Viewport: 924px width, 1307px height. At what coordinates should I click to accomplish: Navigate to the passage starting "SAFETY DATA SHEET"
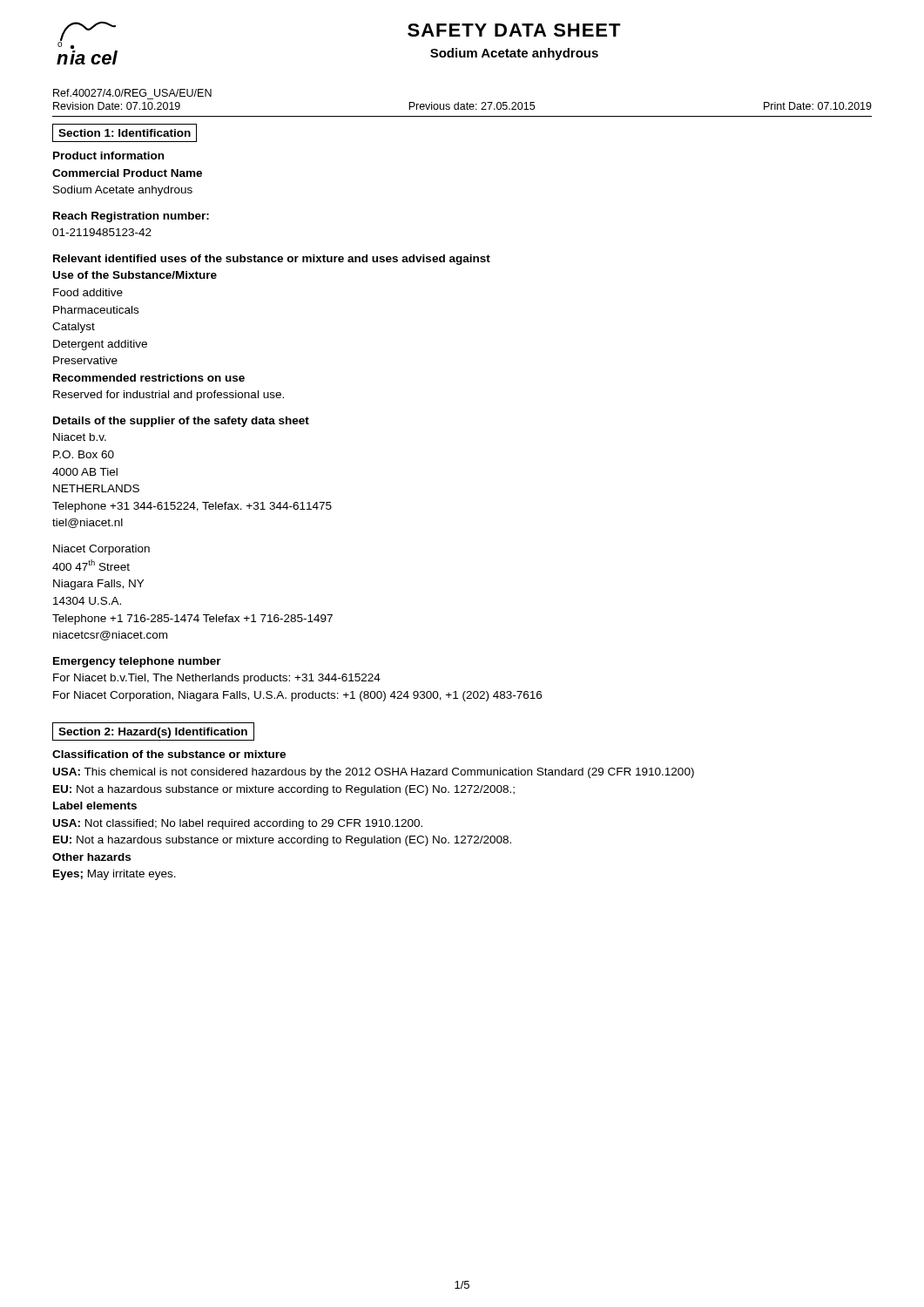(514, 30)
